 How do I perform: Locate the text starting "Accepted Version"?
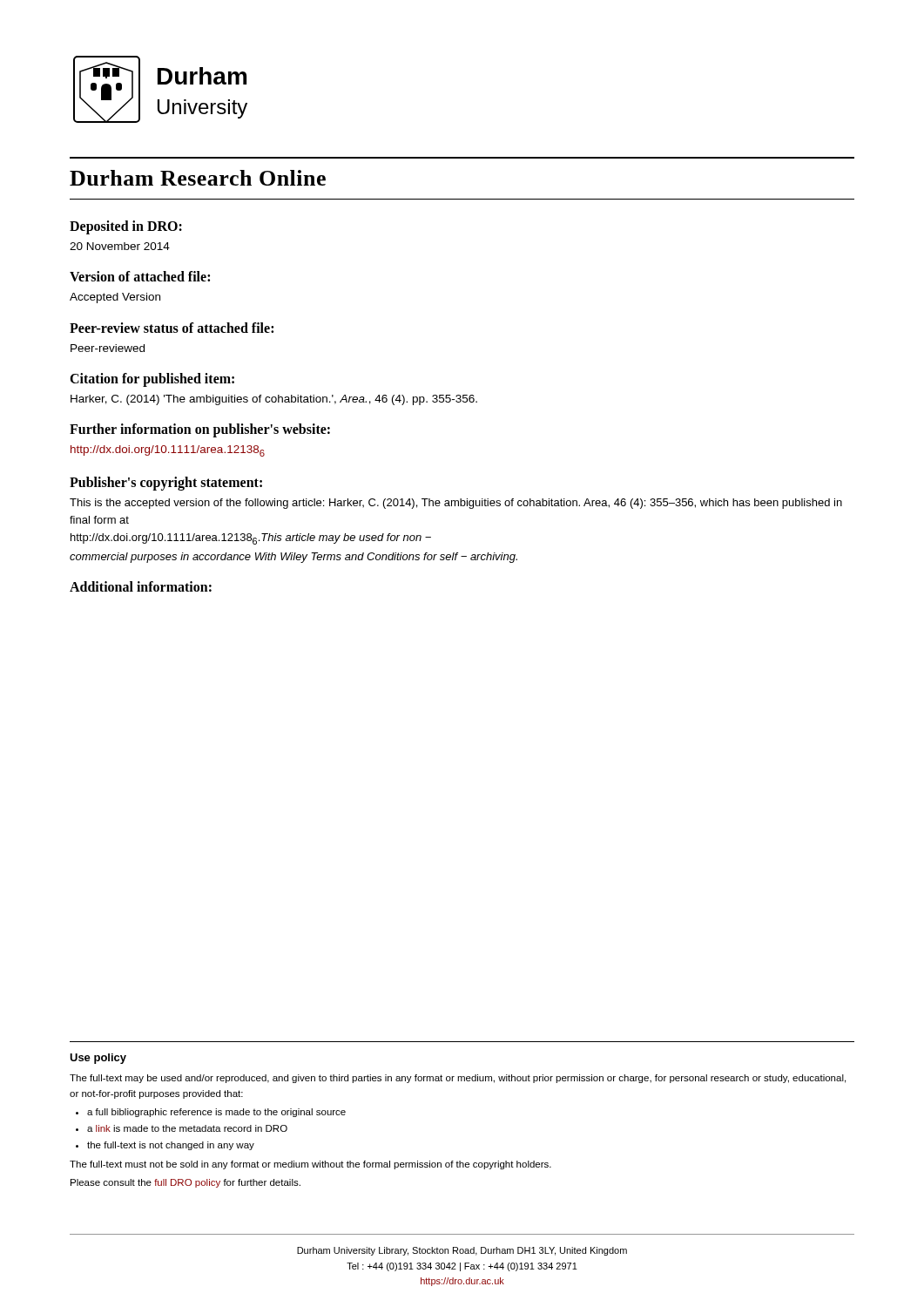pos(115,297)
